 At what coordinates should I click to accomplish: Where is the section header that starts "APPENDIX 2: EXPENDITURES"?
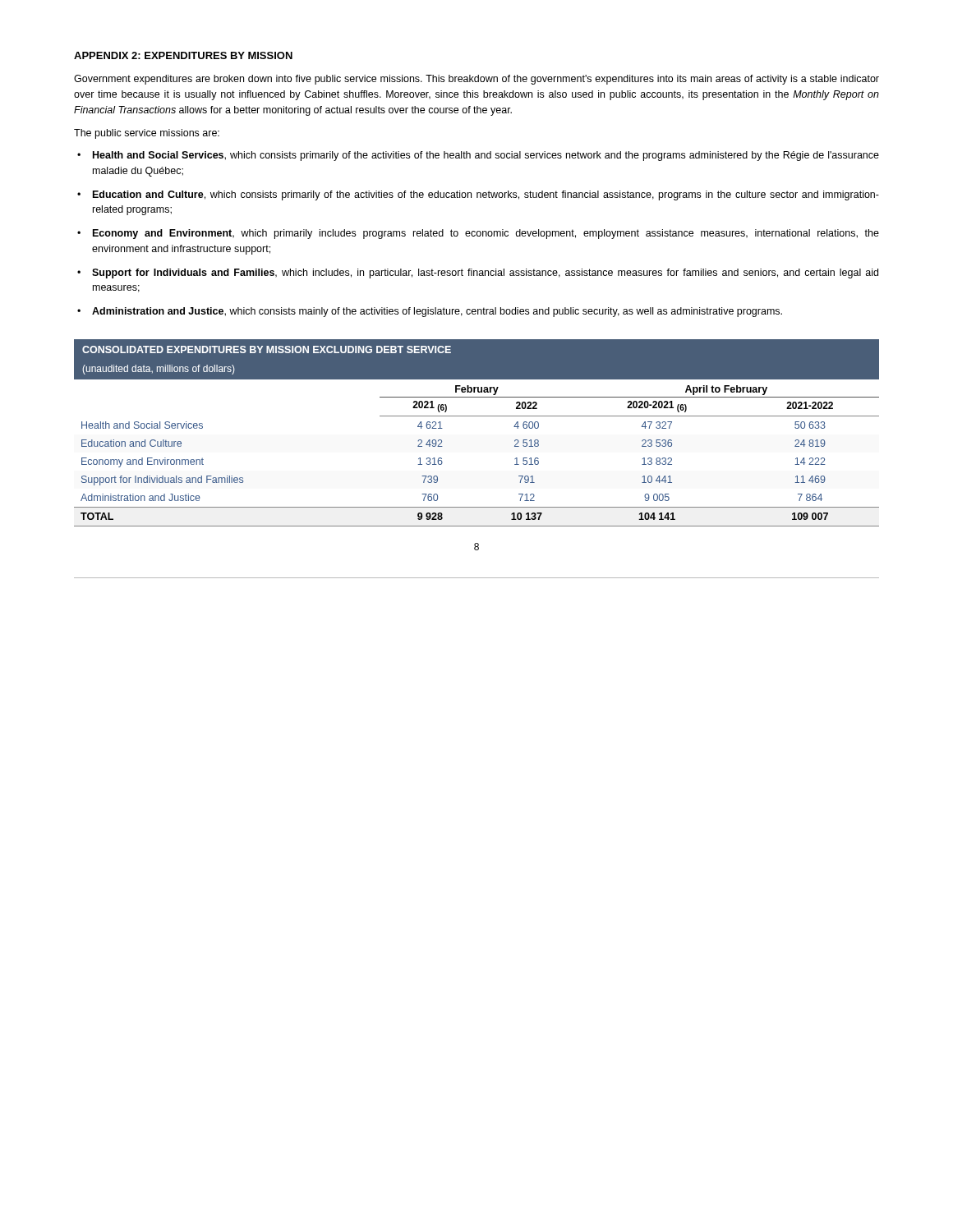click(x=183, y=55)
